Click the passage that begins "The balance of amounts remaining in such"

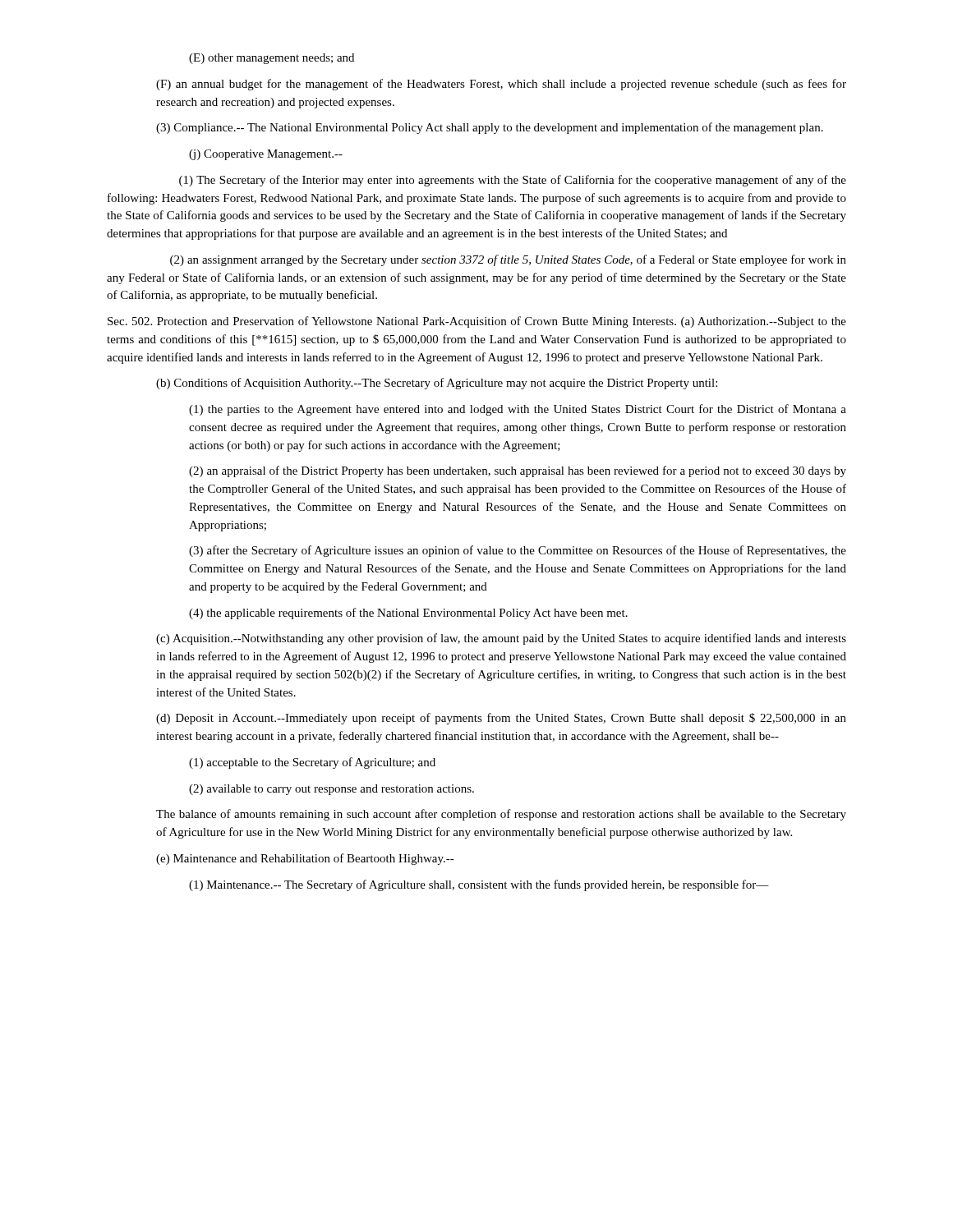pyautogui.click(x=501, y=823)
